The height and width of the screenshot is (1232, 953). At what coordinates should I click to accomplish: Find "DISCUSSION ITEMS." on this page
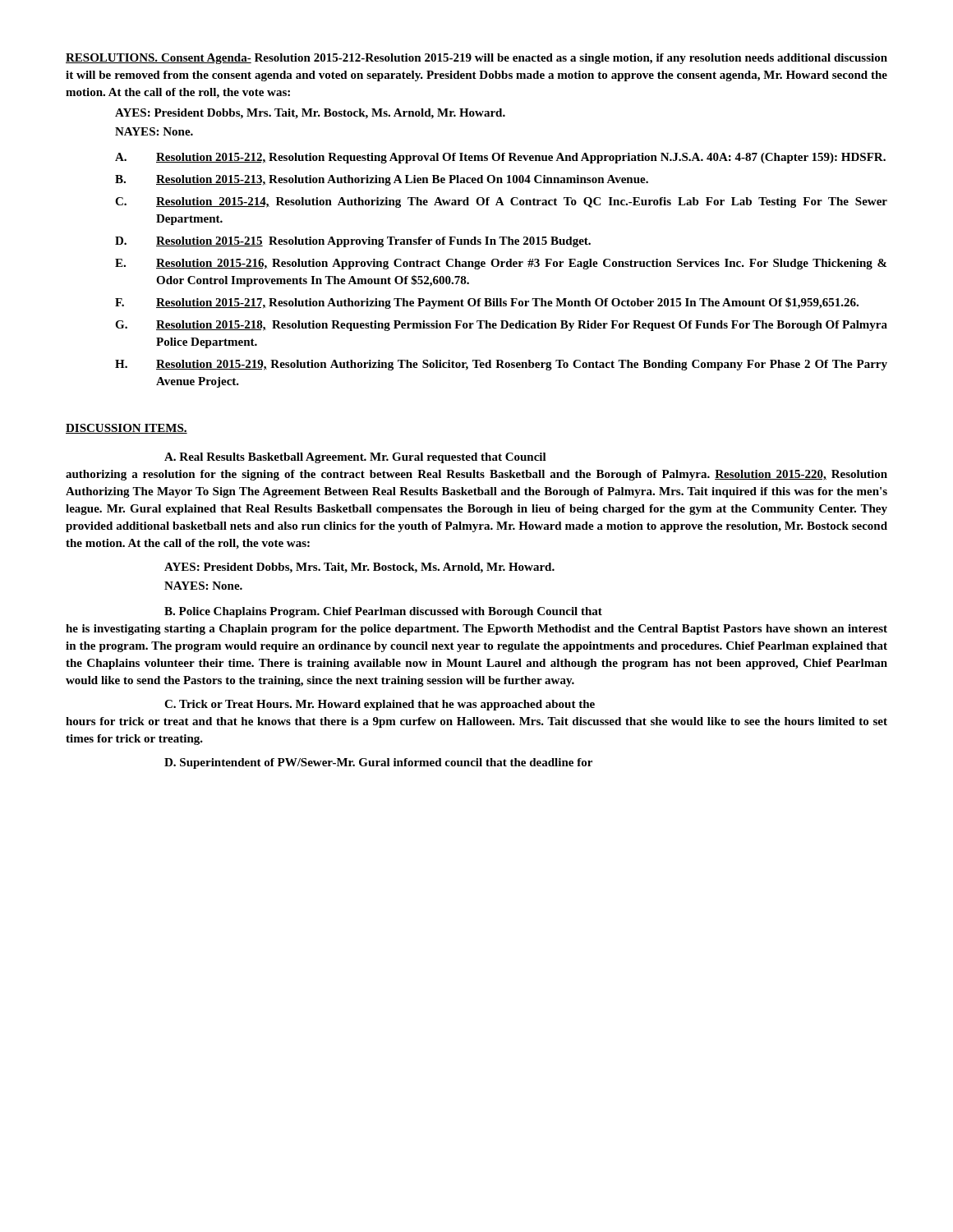(x=126, y=428)
